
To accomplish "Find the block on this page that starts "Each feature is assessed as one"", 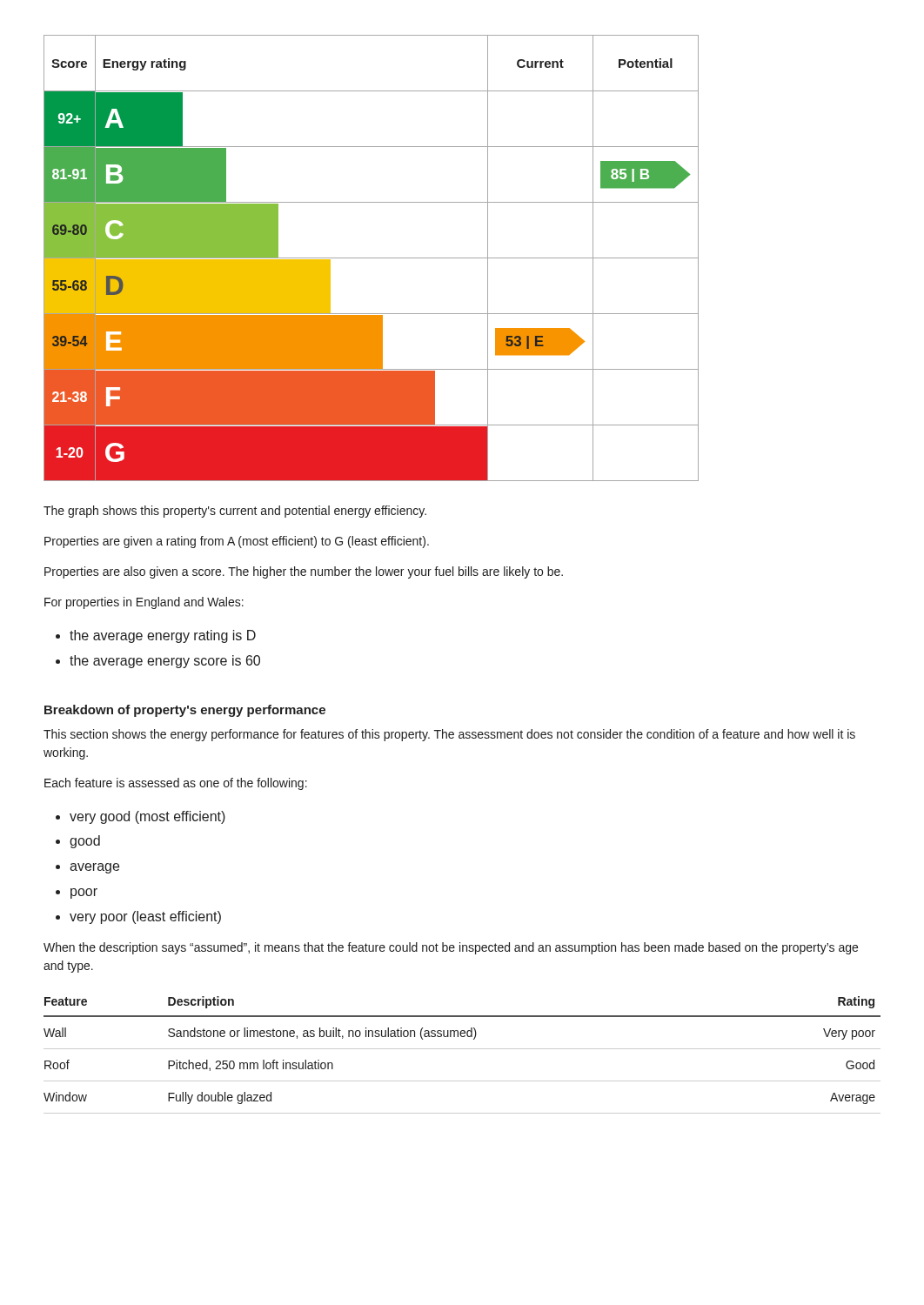I will point(176,783).
